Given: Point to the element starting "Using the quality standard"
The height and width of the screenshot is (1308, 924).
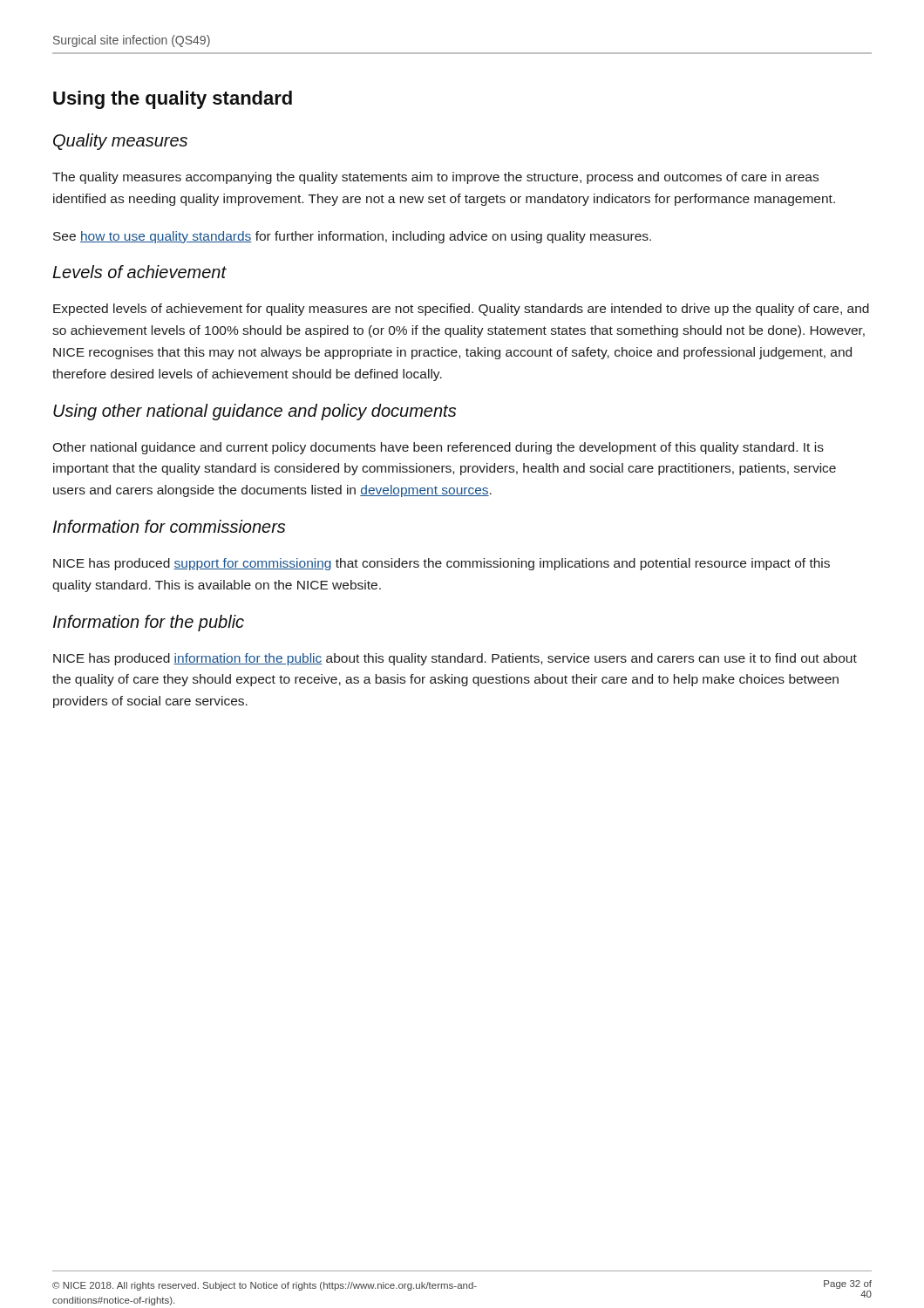Looking at the screenshot, I should [x=173, y=98].
